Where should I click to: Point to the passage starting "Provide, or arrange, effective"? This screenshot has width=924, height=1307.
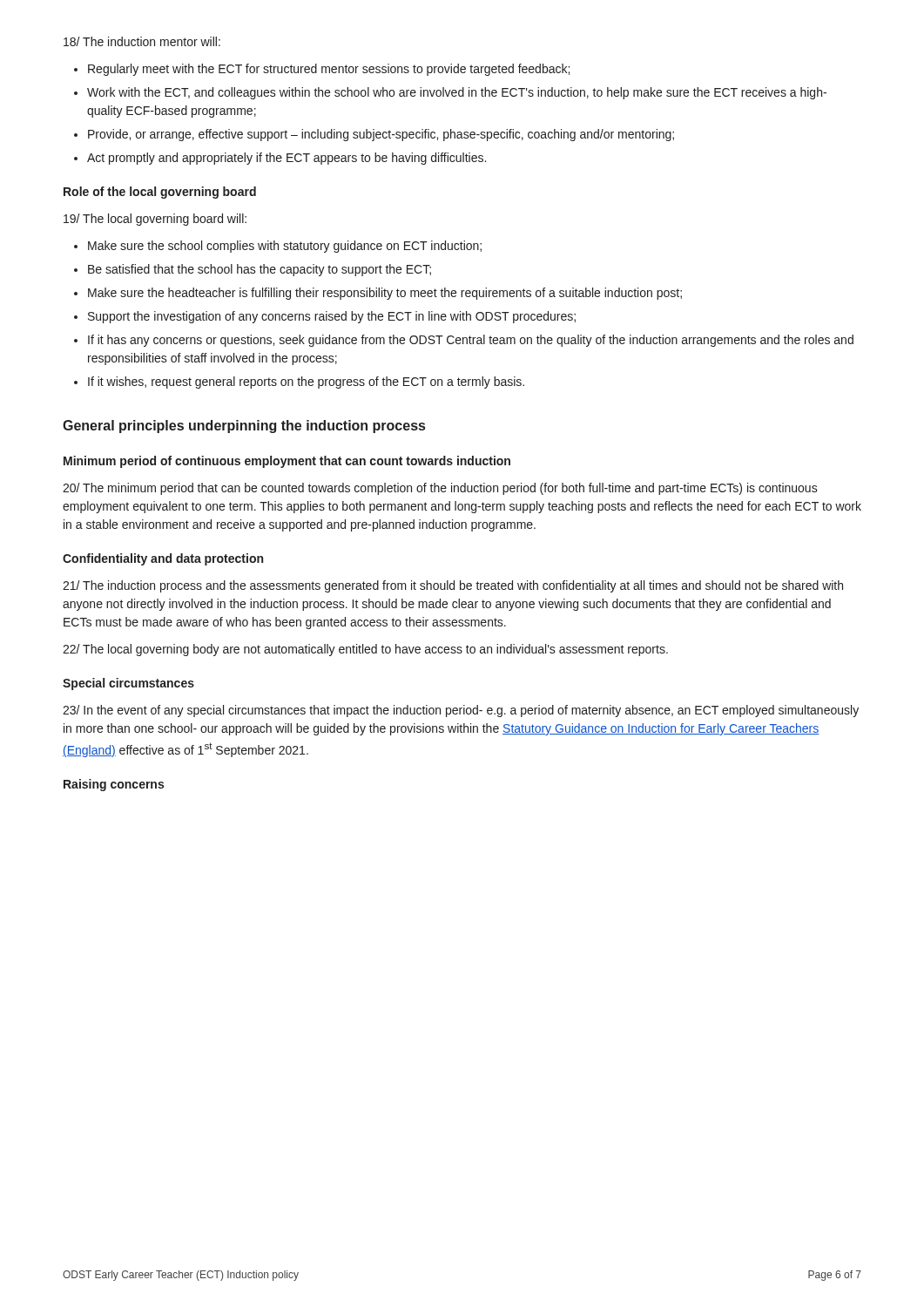coord(474,135)
